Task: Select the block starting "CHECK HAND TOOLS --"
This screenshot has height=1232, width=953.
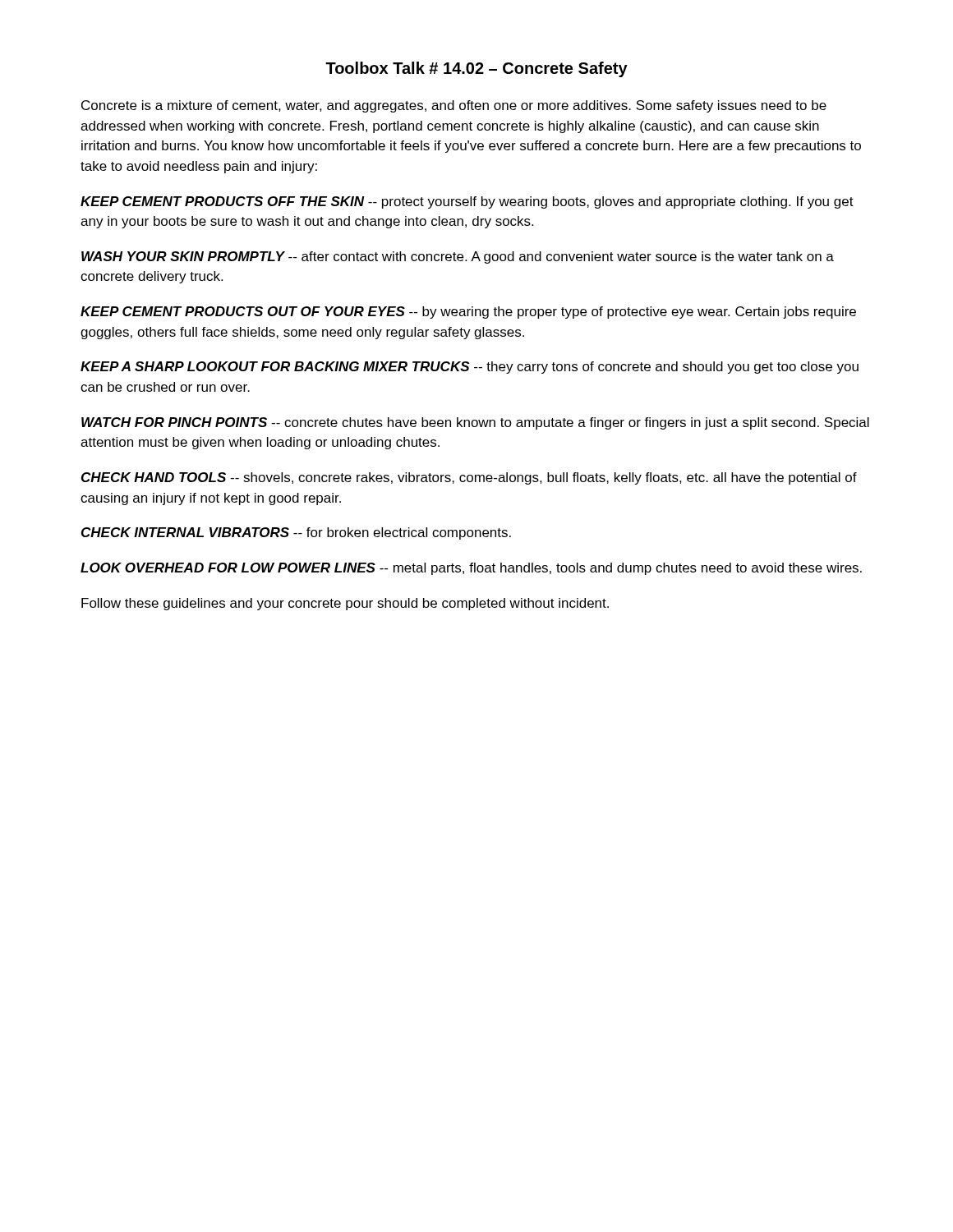Action: pos(468,488)
